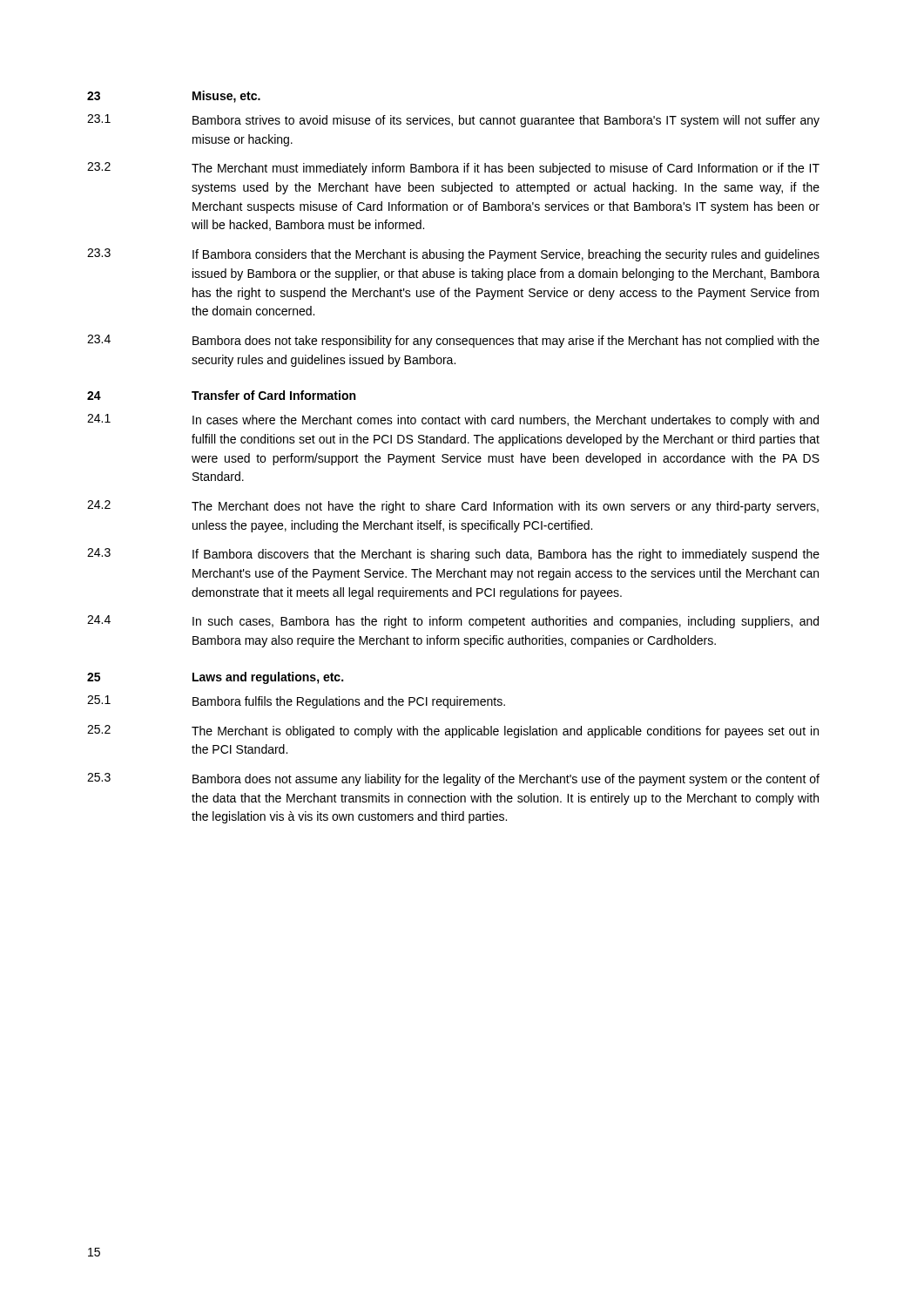Find "24 Transfer of Card Information" on this page
The image size is (924, 1307).
tap(222, 396)
